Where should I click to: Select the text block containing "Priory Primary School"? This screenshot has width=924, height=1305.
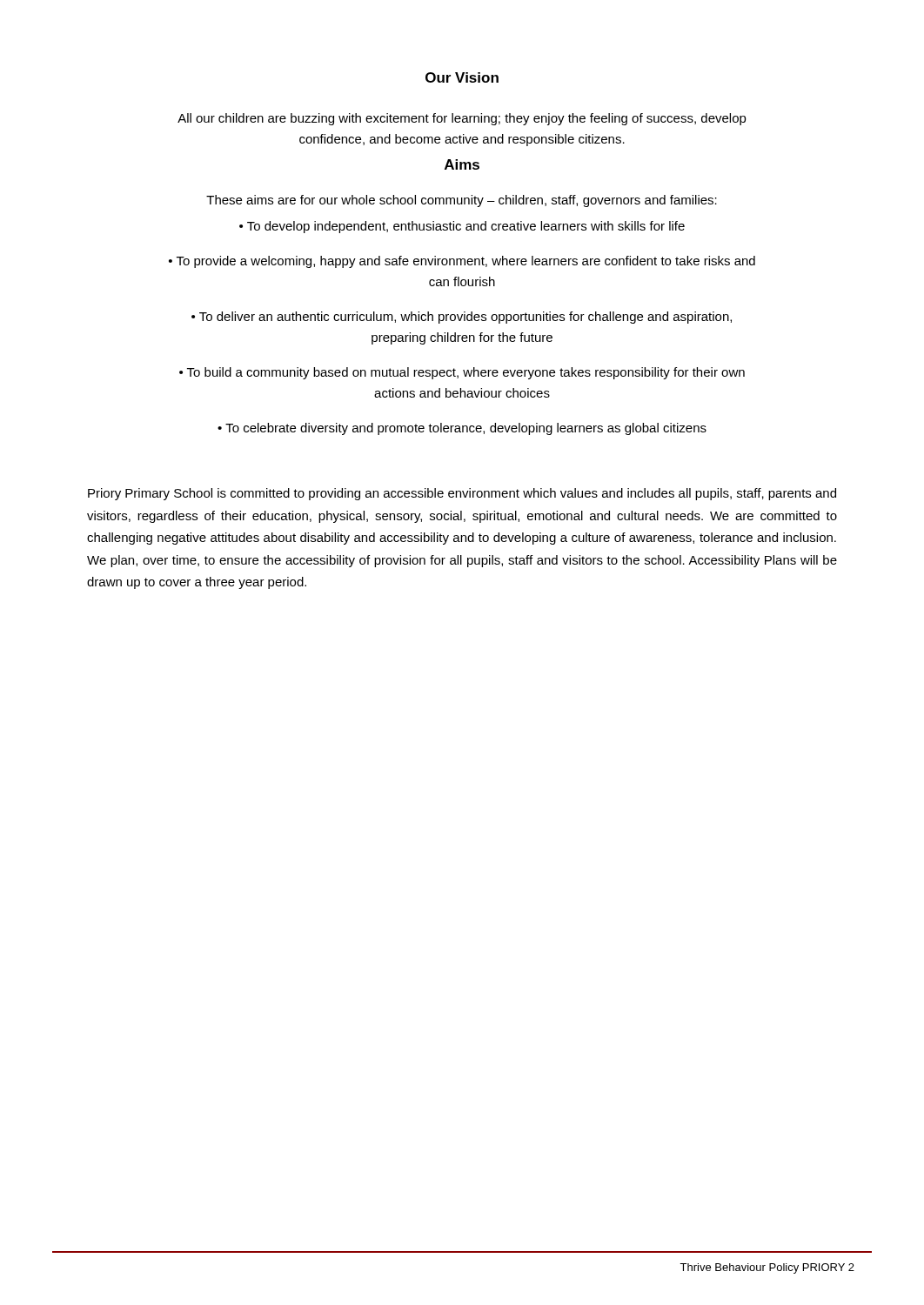point(462,537)
